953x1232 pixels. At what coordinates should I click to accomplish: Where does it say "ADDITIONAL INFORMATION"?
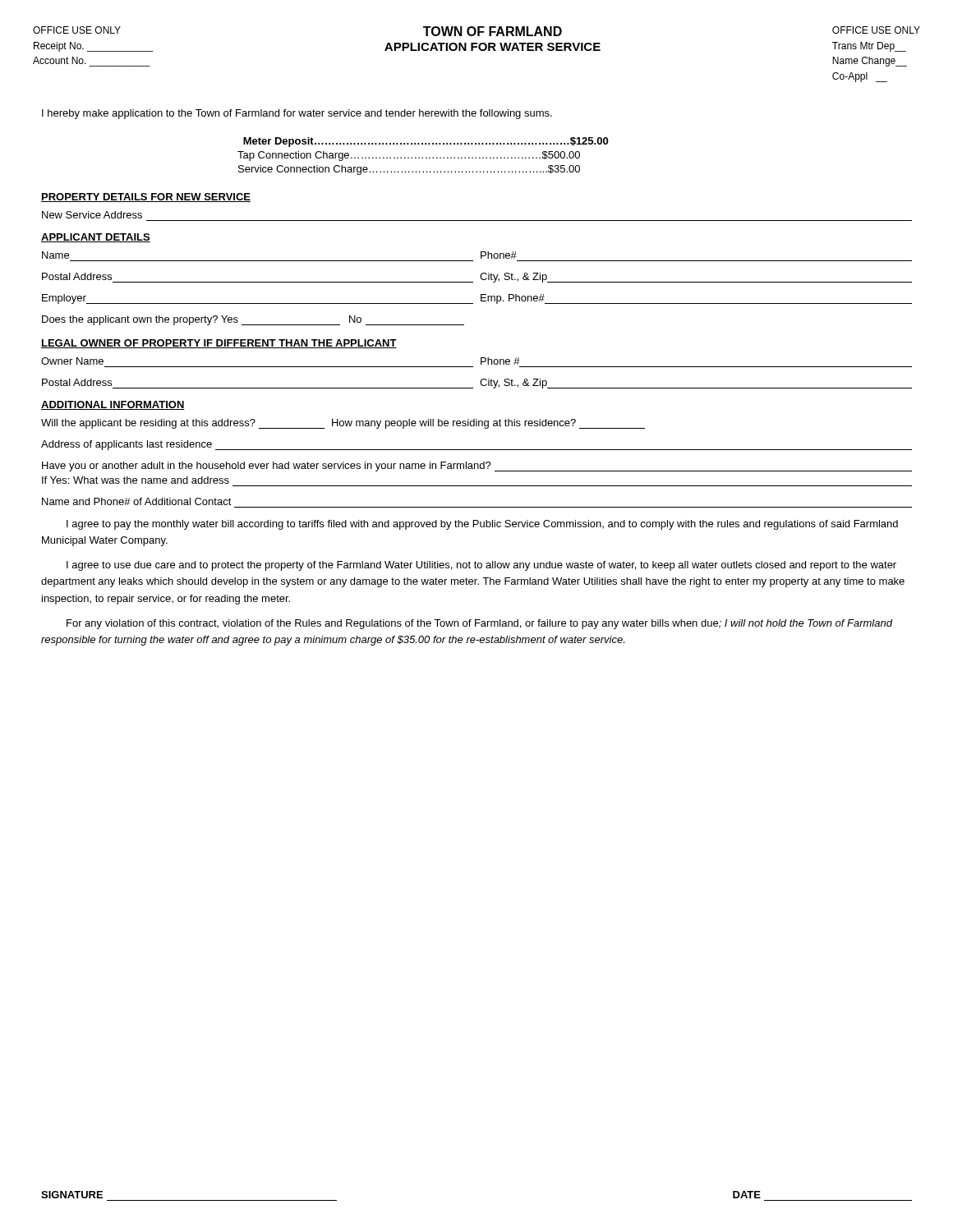tap(113, 404)
